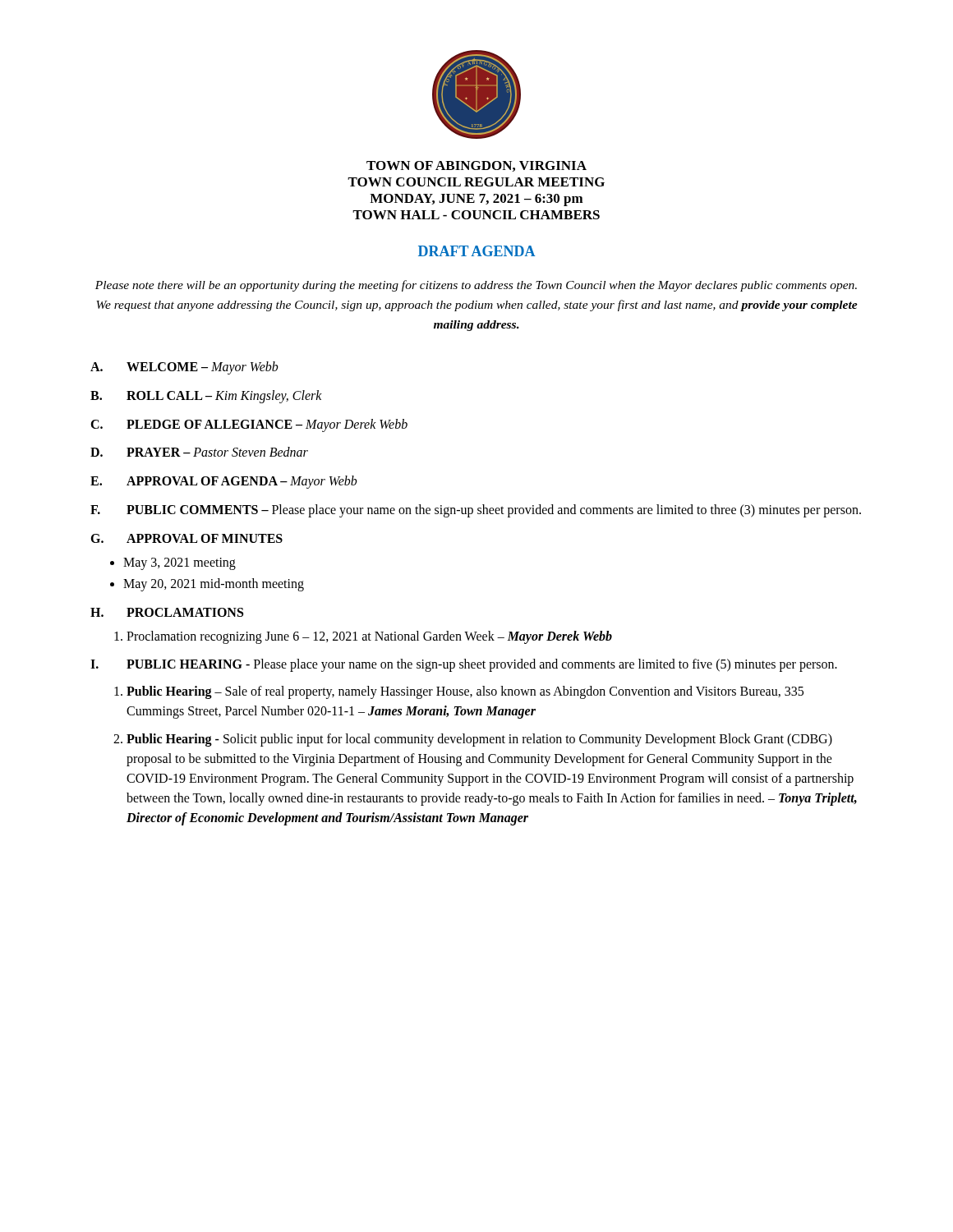This screenshot has width=953, height=1232.
Task: Find the block on this page that starts "E. APPROVAL OF"
Action: tap(224, 482)
